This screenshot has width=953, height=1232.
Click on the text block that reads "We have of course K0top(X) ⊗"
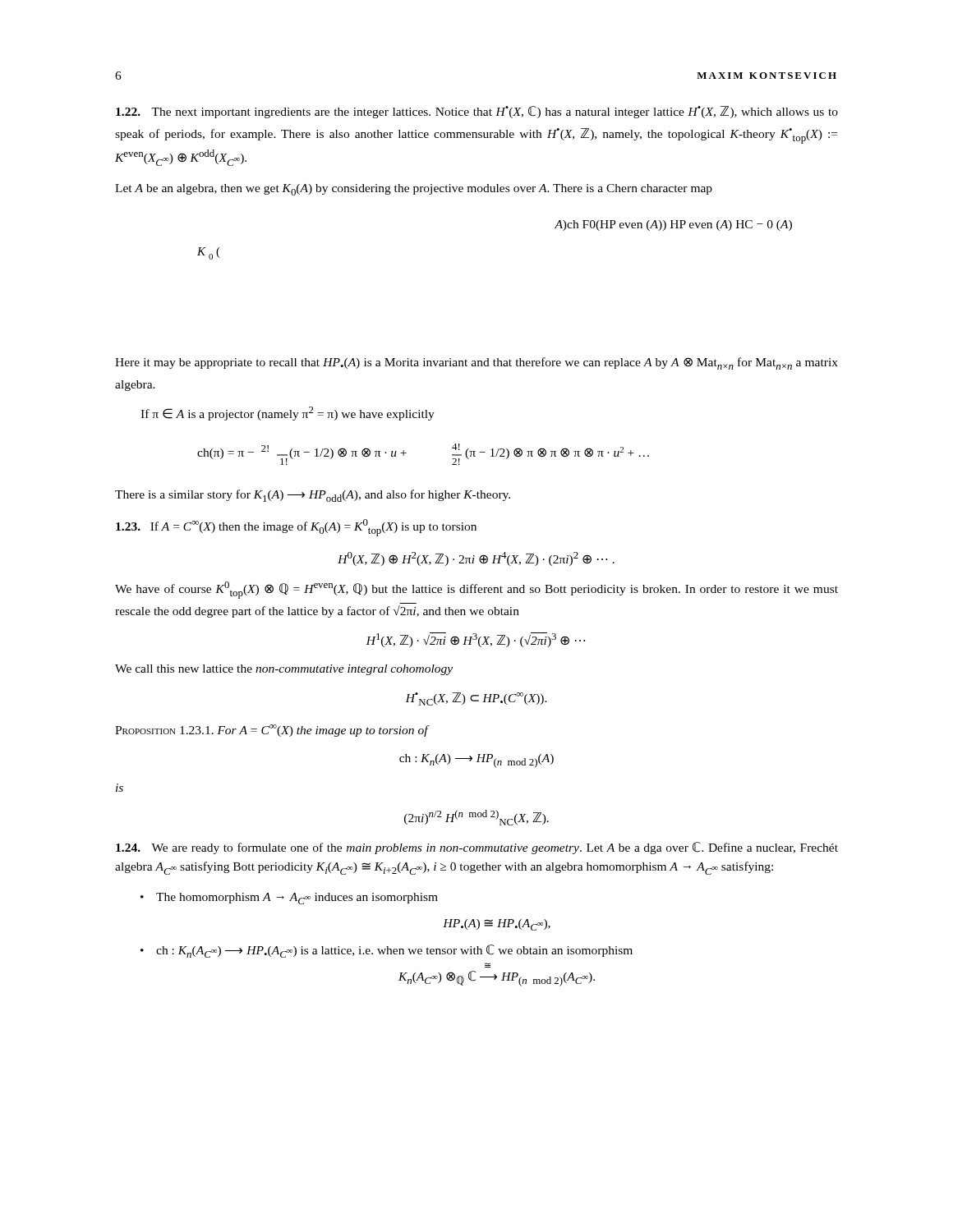[x=476, y=599]
